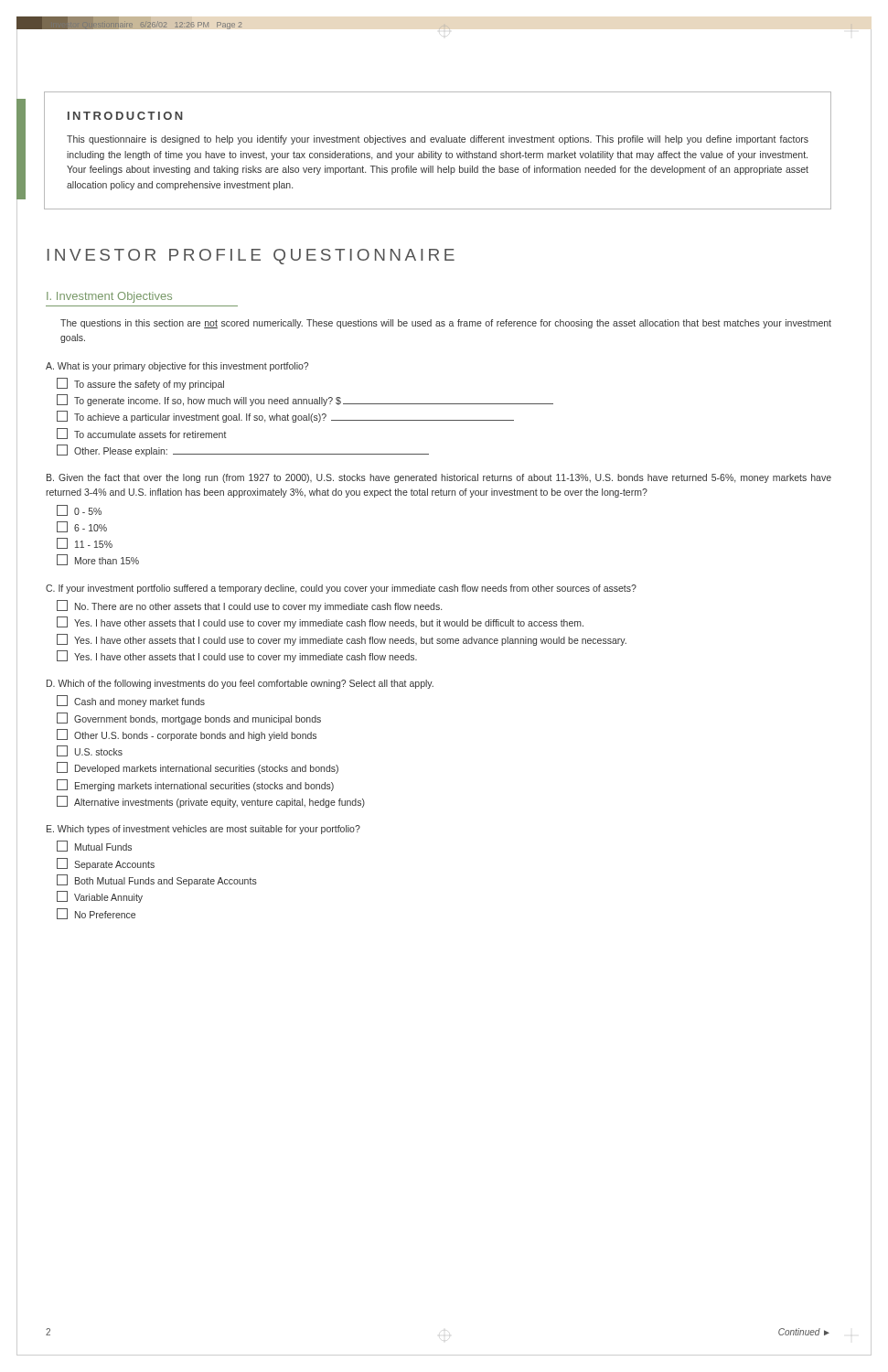Find the block on this page that starts "C. If your investment"
Screen dimensions: 1372x888
coord(438,622)
